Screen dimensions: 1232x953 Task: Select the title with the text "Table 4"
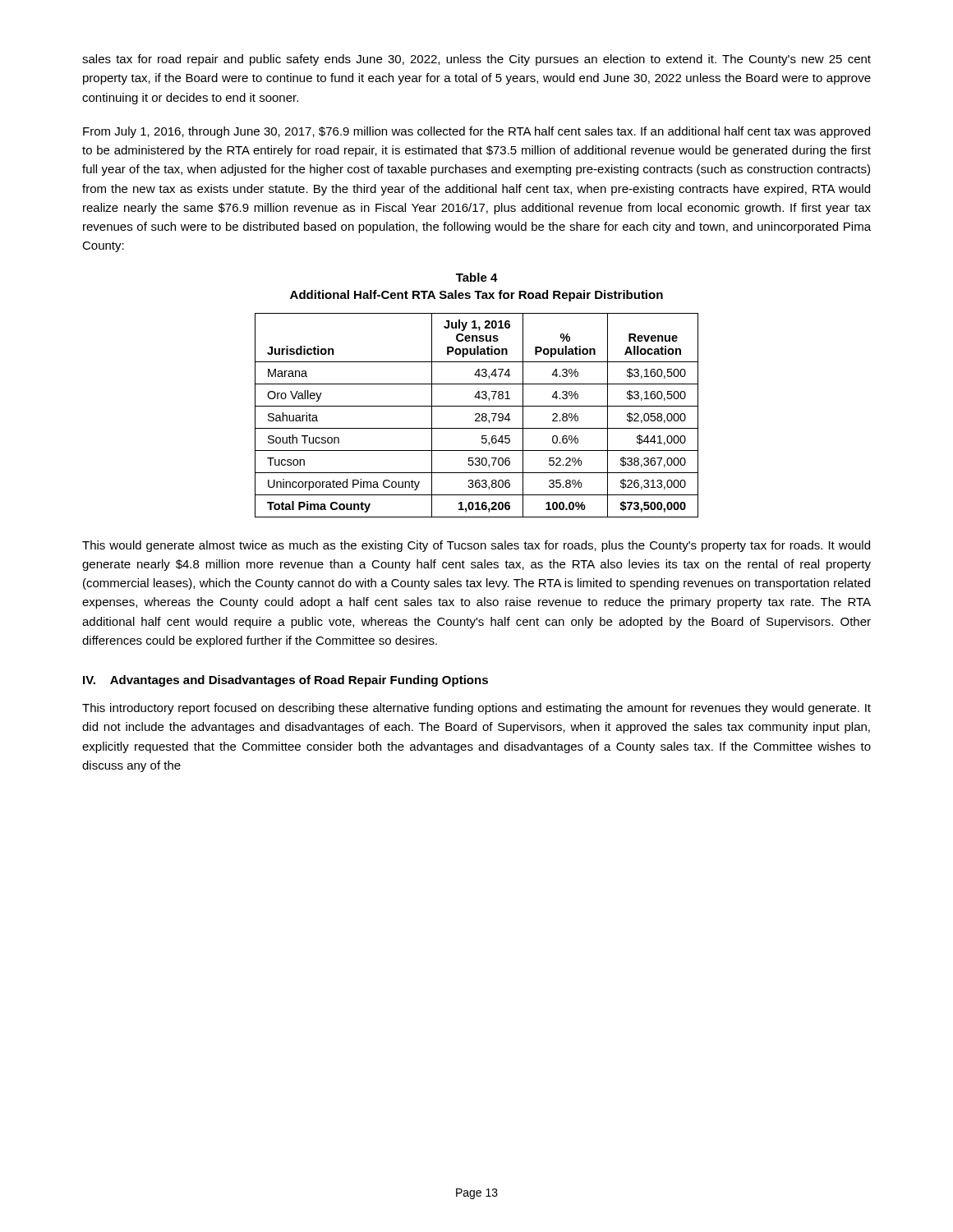[476, 277]
